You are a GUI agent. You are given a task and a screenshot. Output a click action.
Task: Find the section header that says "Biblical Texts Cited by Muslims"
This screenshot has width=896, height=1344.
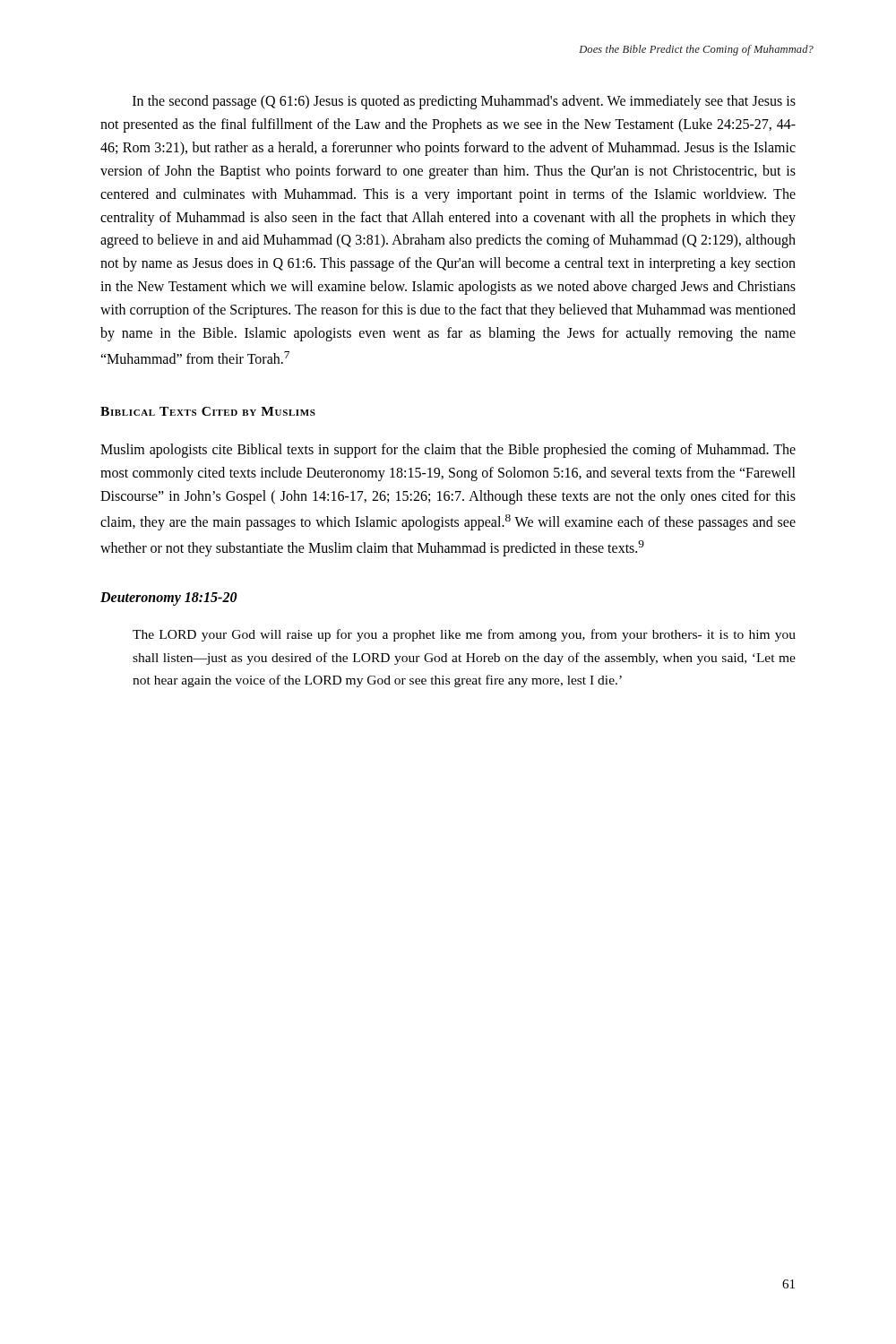point(208,411)
